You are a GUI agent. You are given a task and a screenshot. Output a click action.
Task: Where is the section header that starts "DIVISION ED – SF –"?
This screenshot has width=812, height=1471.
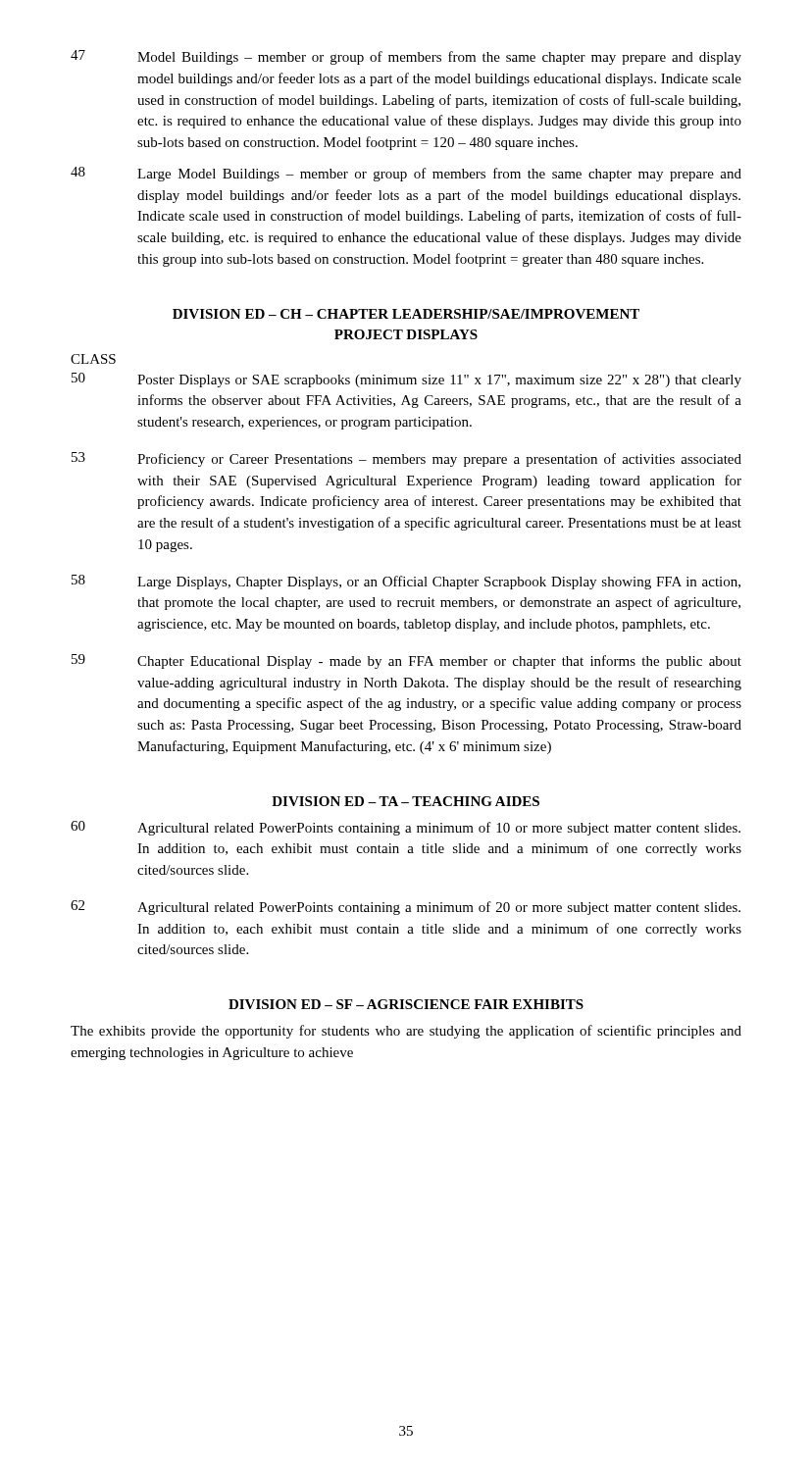tap(406, 1004)
